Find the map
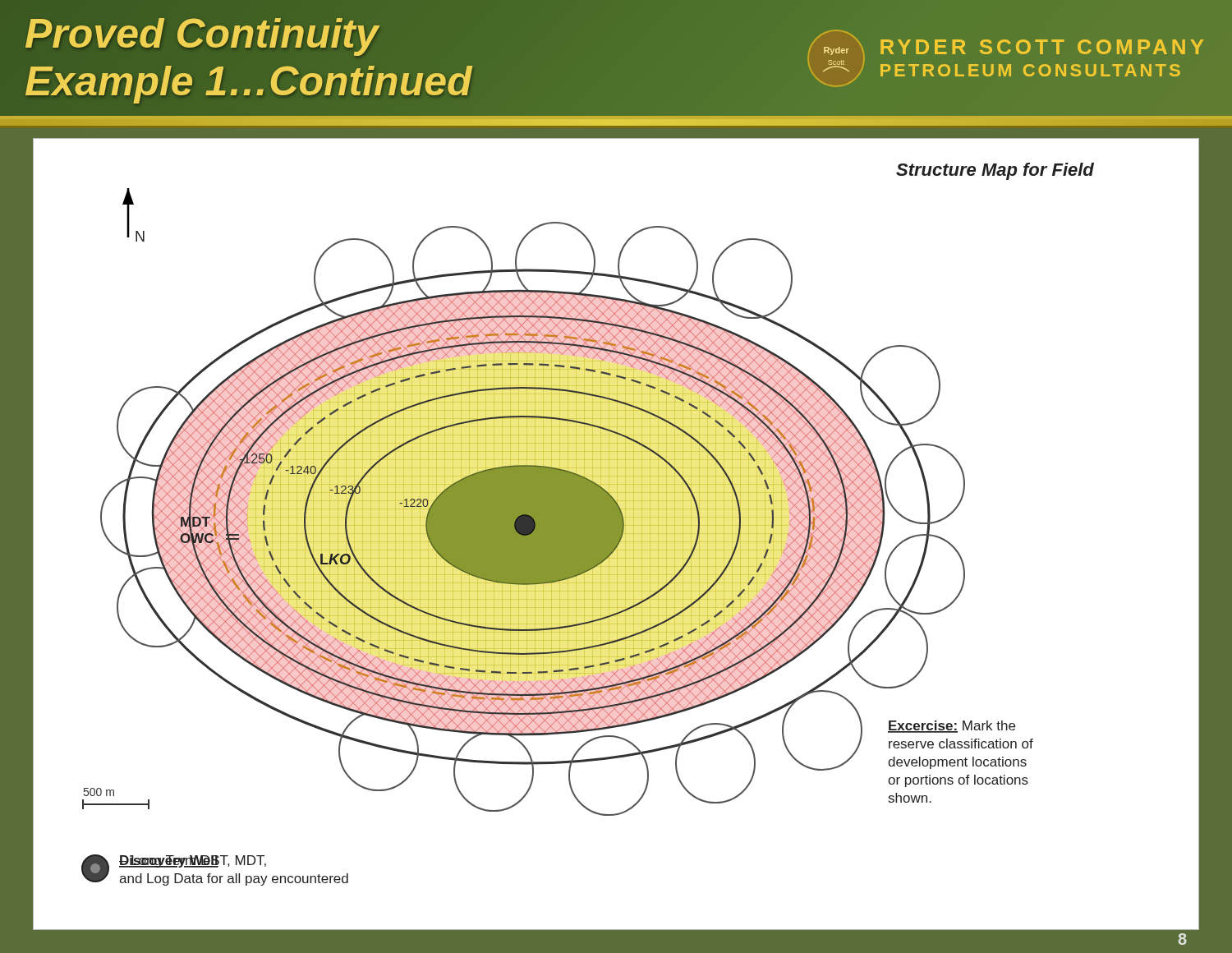Image resolution: width=1232 pixels, height=953 pixels. (616, 534)
